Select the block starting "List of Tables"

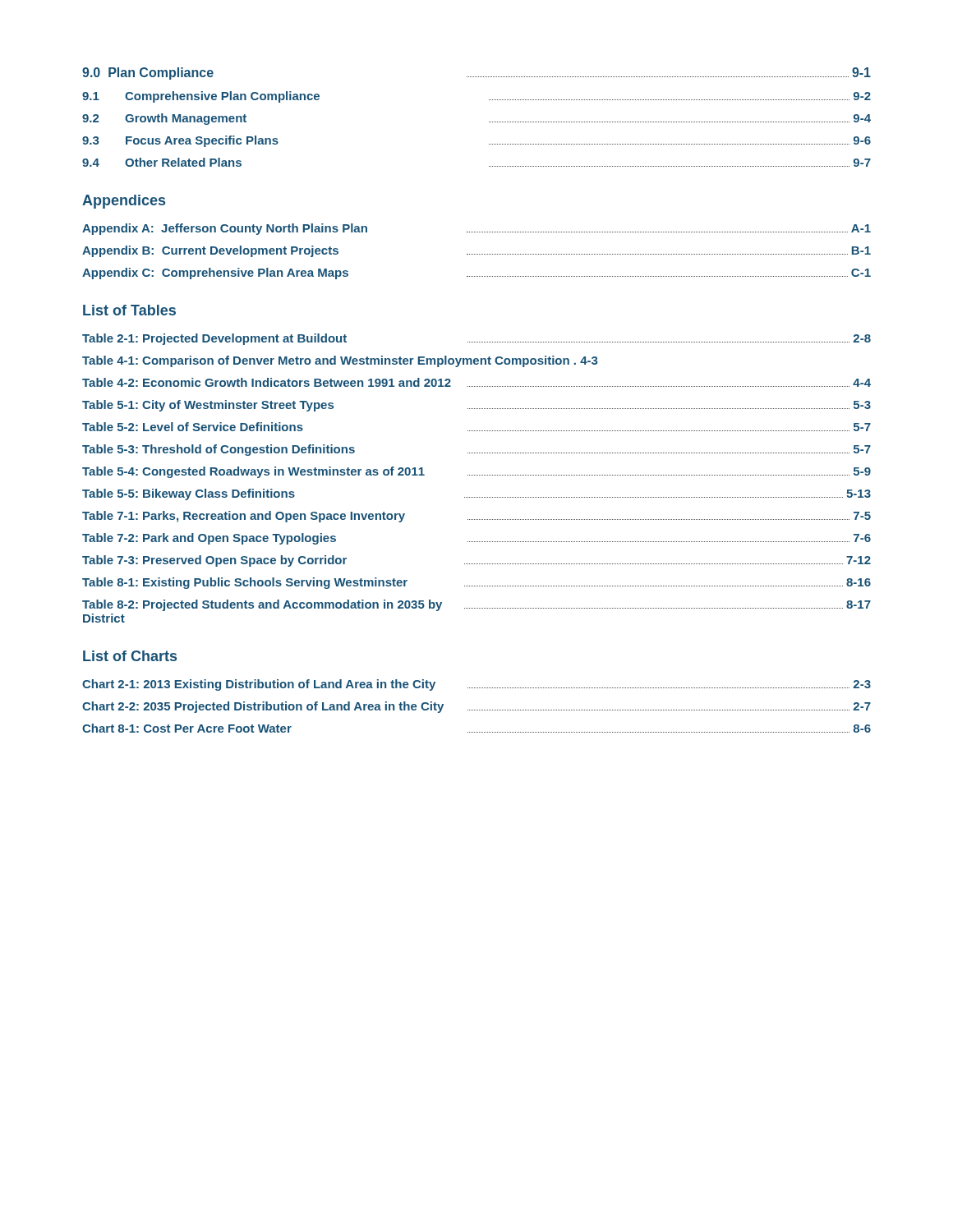(129, 310)
